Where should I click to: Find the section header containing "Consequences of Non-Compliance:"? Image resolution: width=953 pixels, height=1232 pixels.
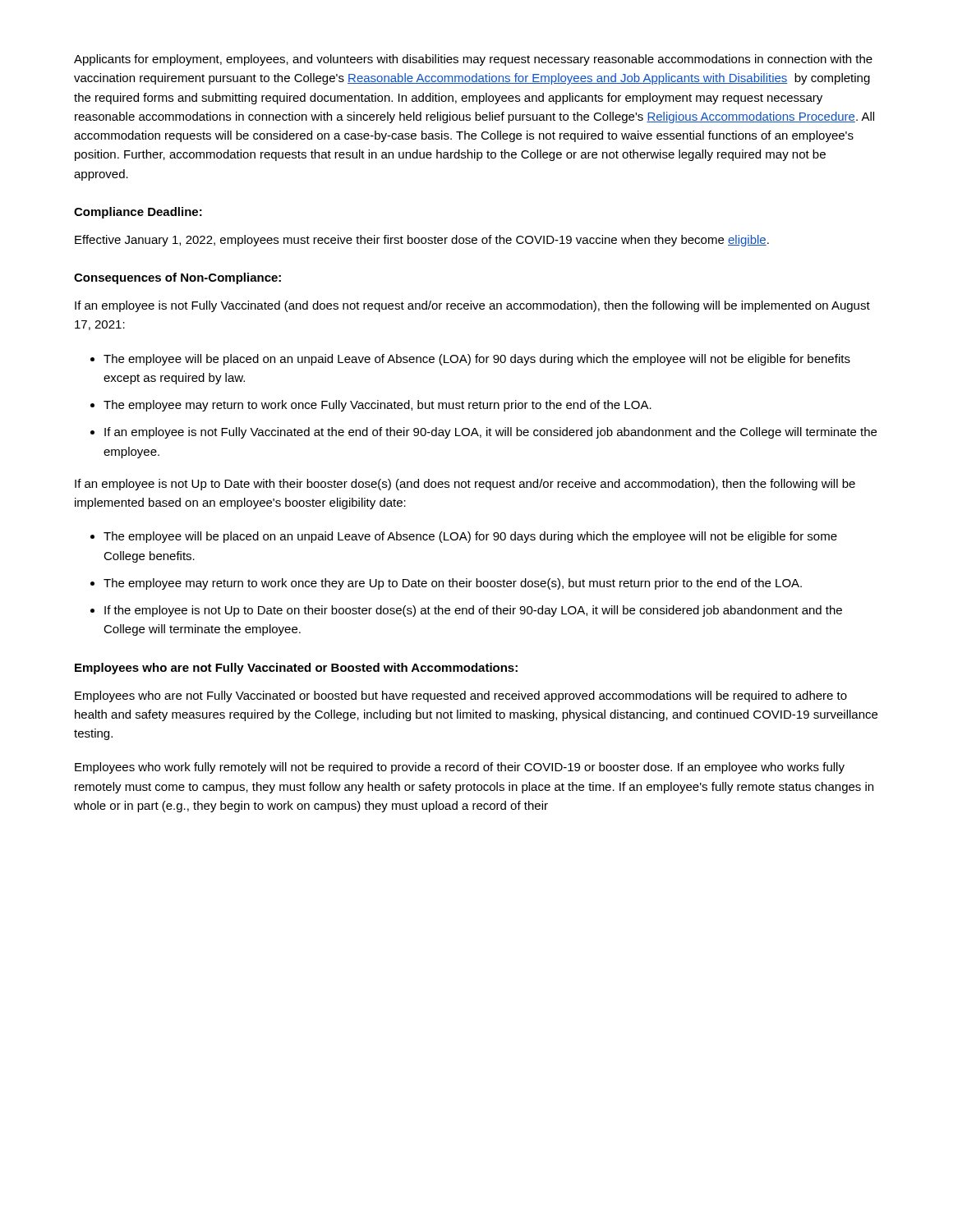click(178, 277)
